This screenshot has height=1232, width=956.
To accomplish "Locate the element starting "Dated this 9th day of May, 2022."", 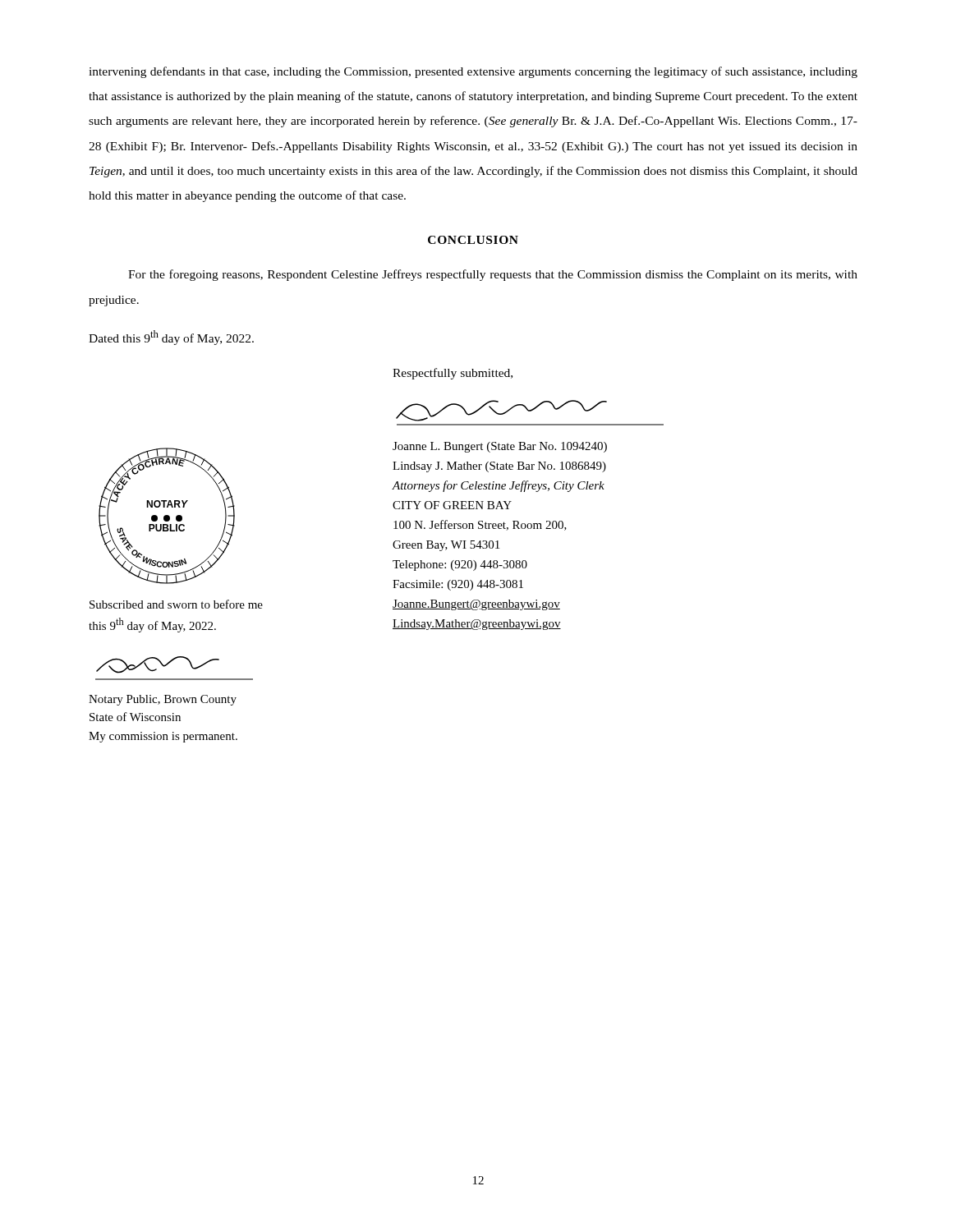I will click(172, 336).
